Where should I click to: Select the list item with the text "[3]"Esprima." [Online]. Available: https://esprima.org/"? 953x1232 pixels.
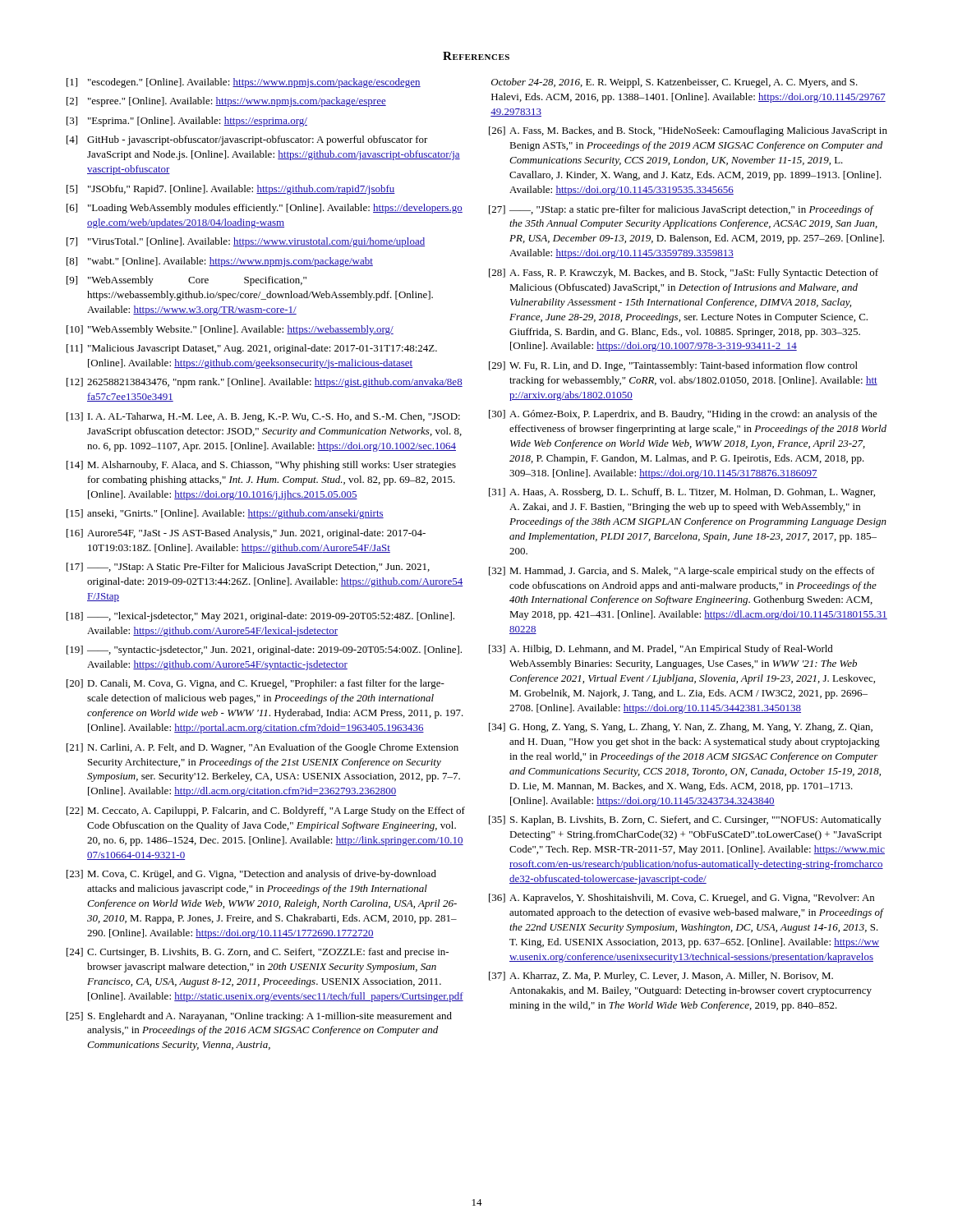(x=265, y=121)
